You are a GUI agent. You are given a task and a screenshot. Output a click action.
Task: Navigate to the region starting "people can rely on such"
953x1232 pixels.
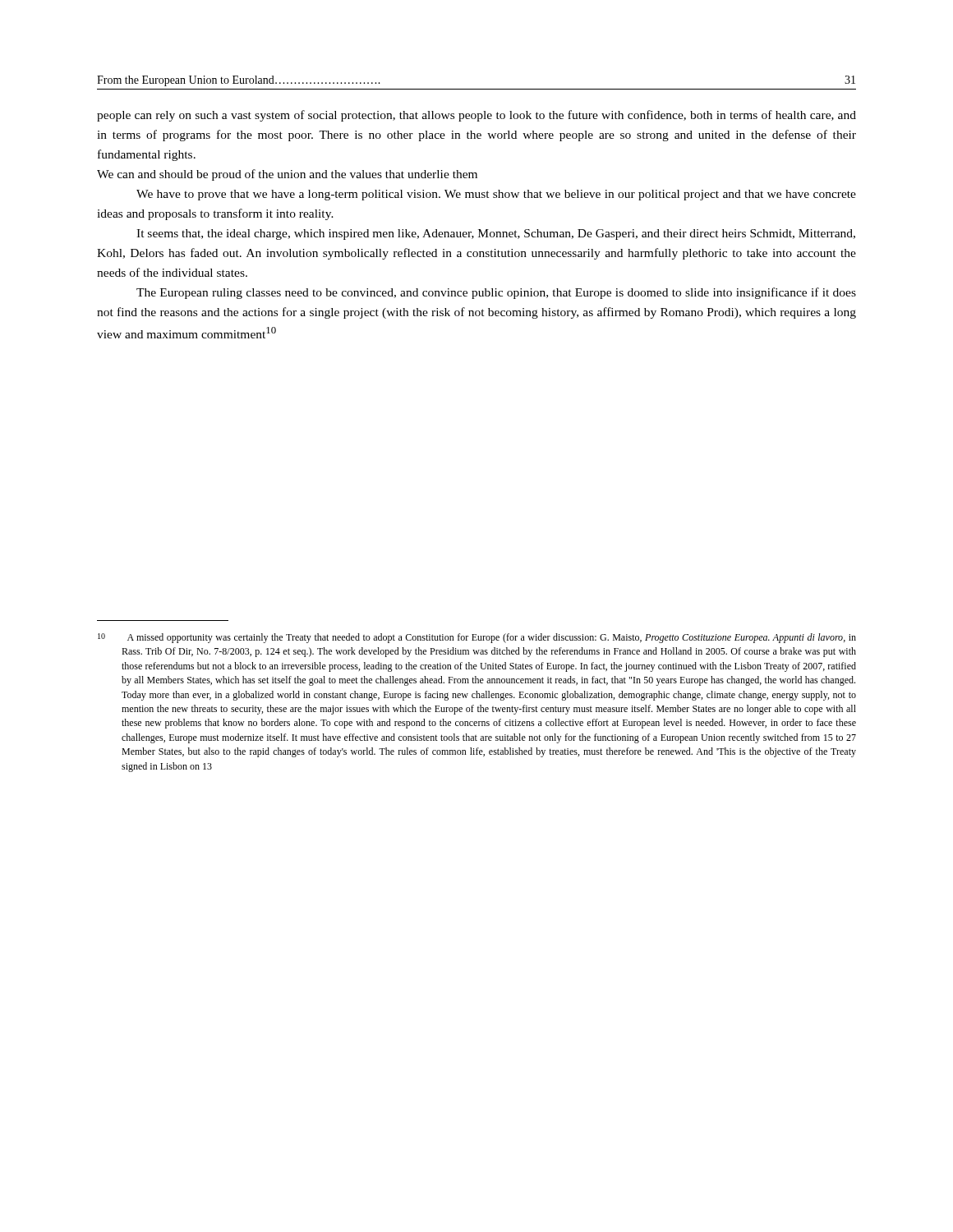pyautogui.click(x=476, y=145)
